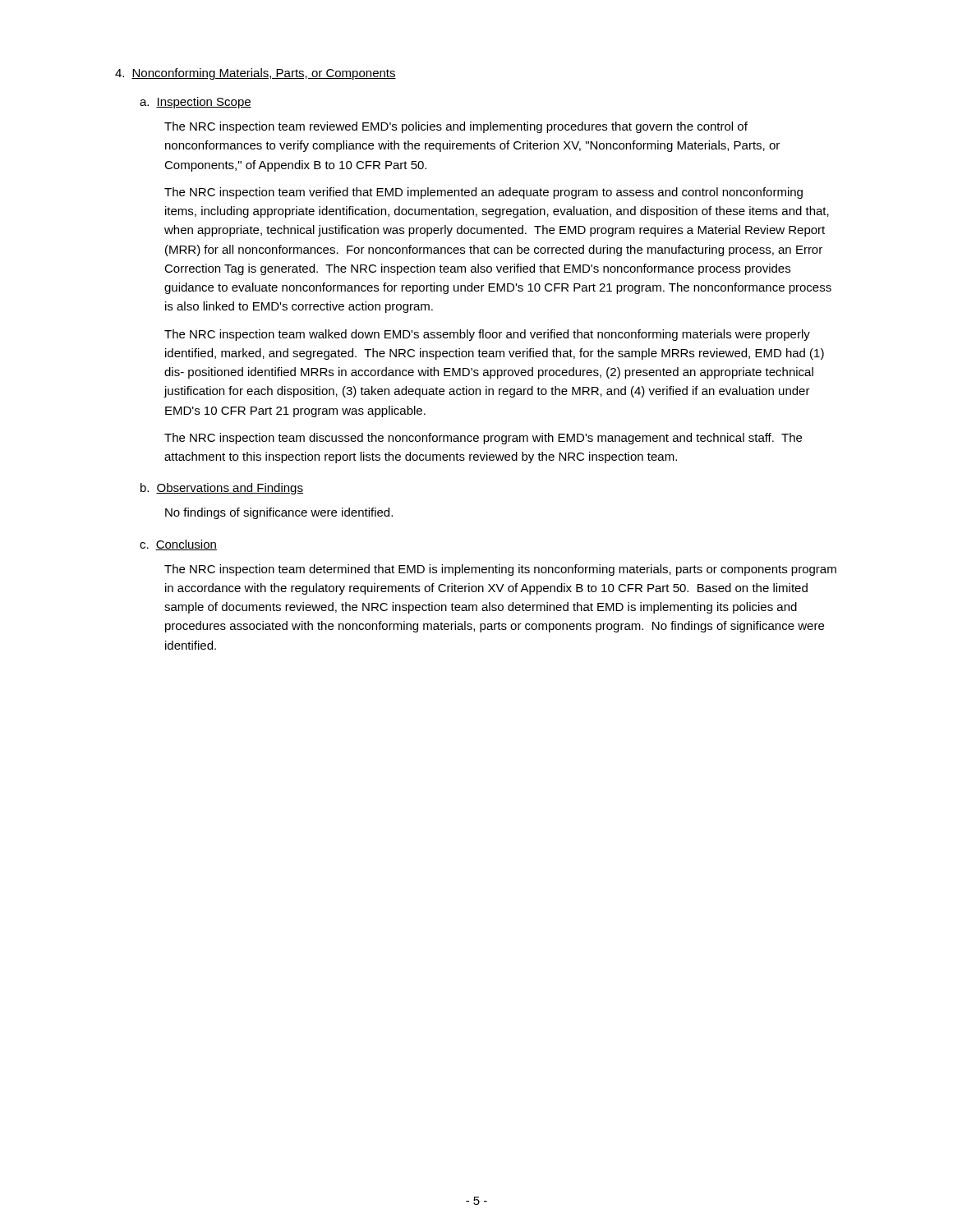
Task: Select the list item that reads "4. Nonconforming Materials, Parts, or Components"
Action: pos(255,73)
